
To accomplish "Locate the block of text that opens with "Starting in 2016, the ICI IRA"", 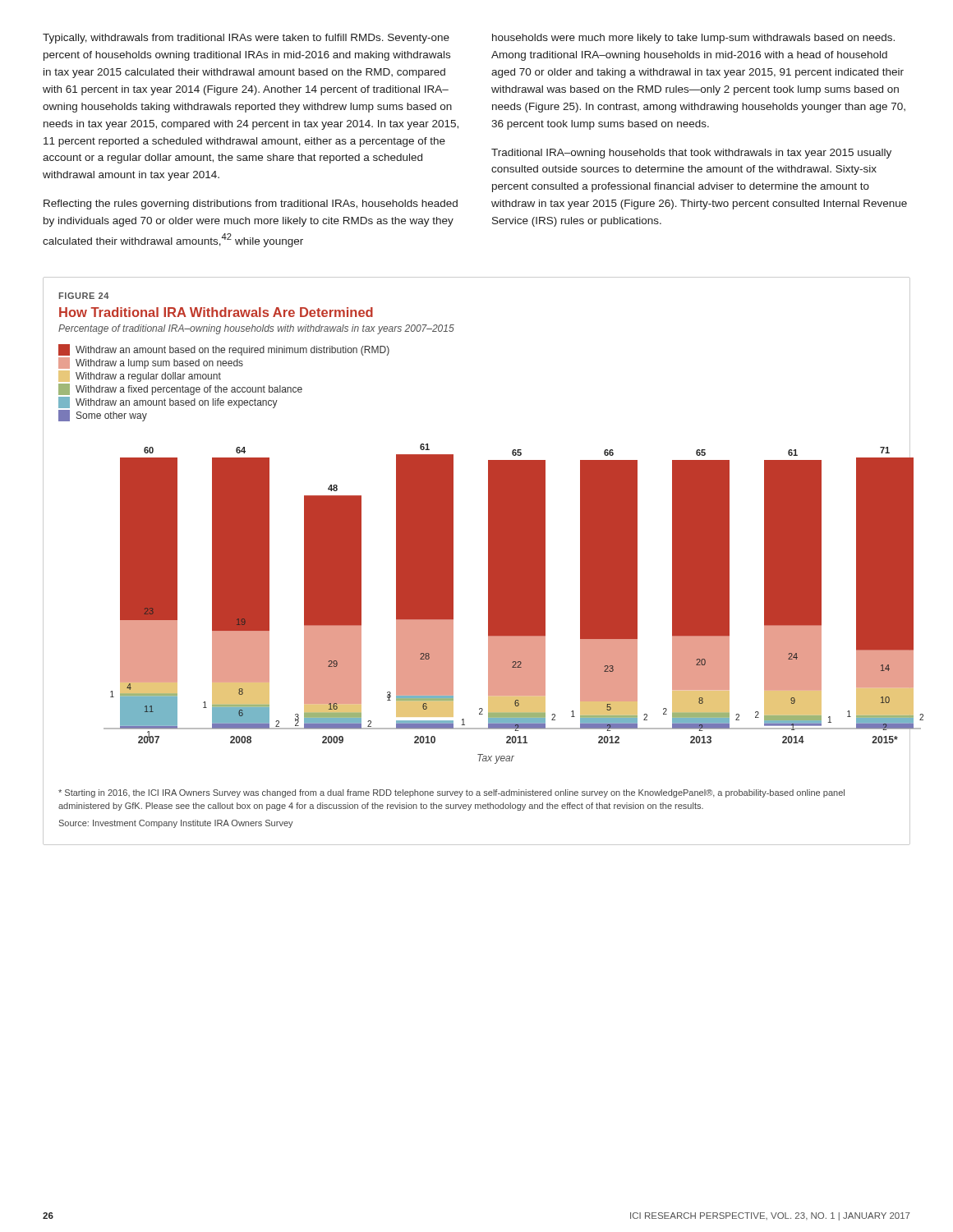I will (476, 808).
